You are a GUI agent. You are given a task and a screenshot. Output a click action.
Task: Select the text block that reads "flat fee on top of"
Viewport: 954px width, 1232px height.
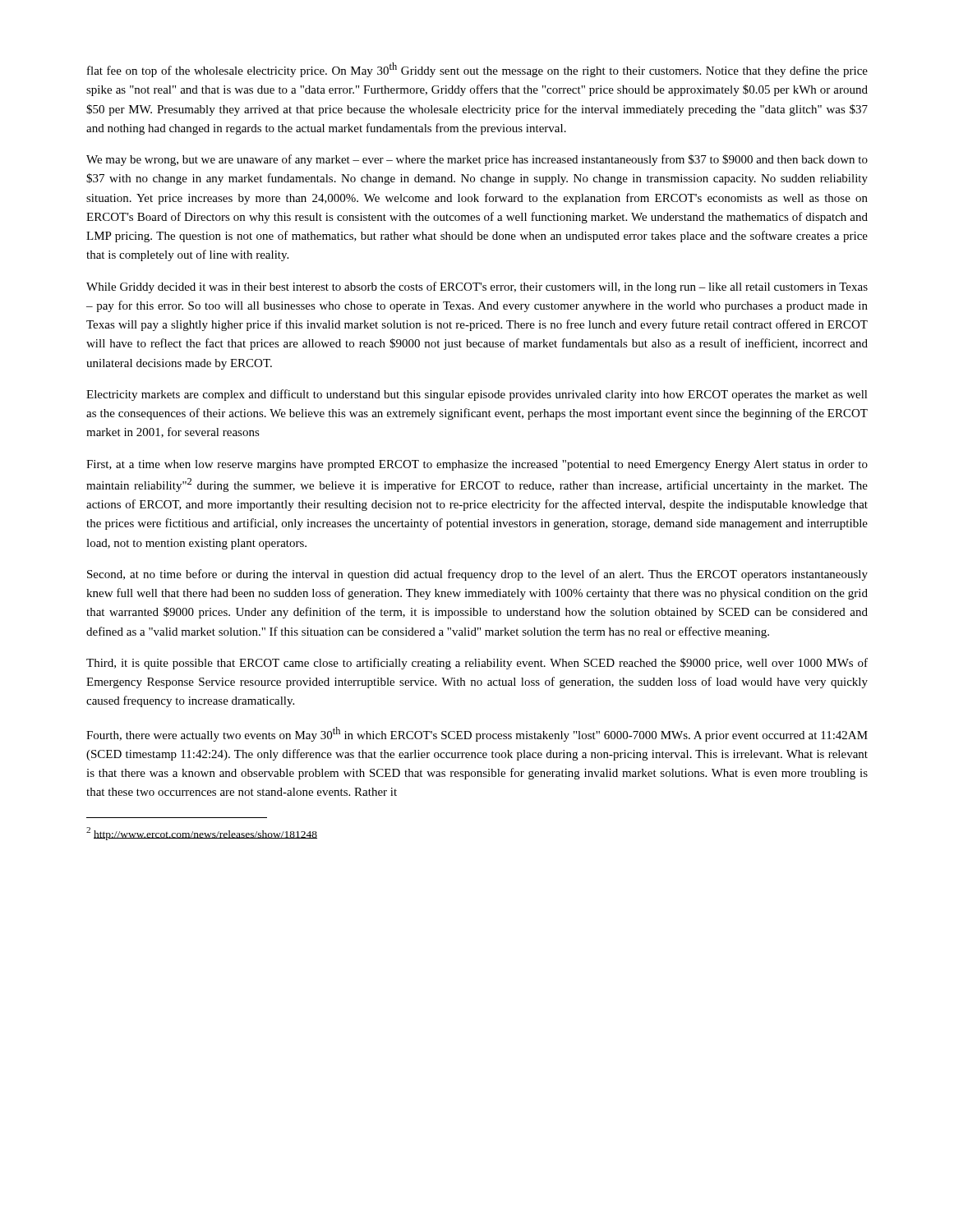pos(477,98)
